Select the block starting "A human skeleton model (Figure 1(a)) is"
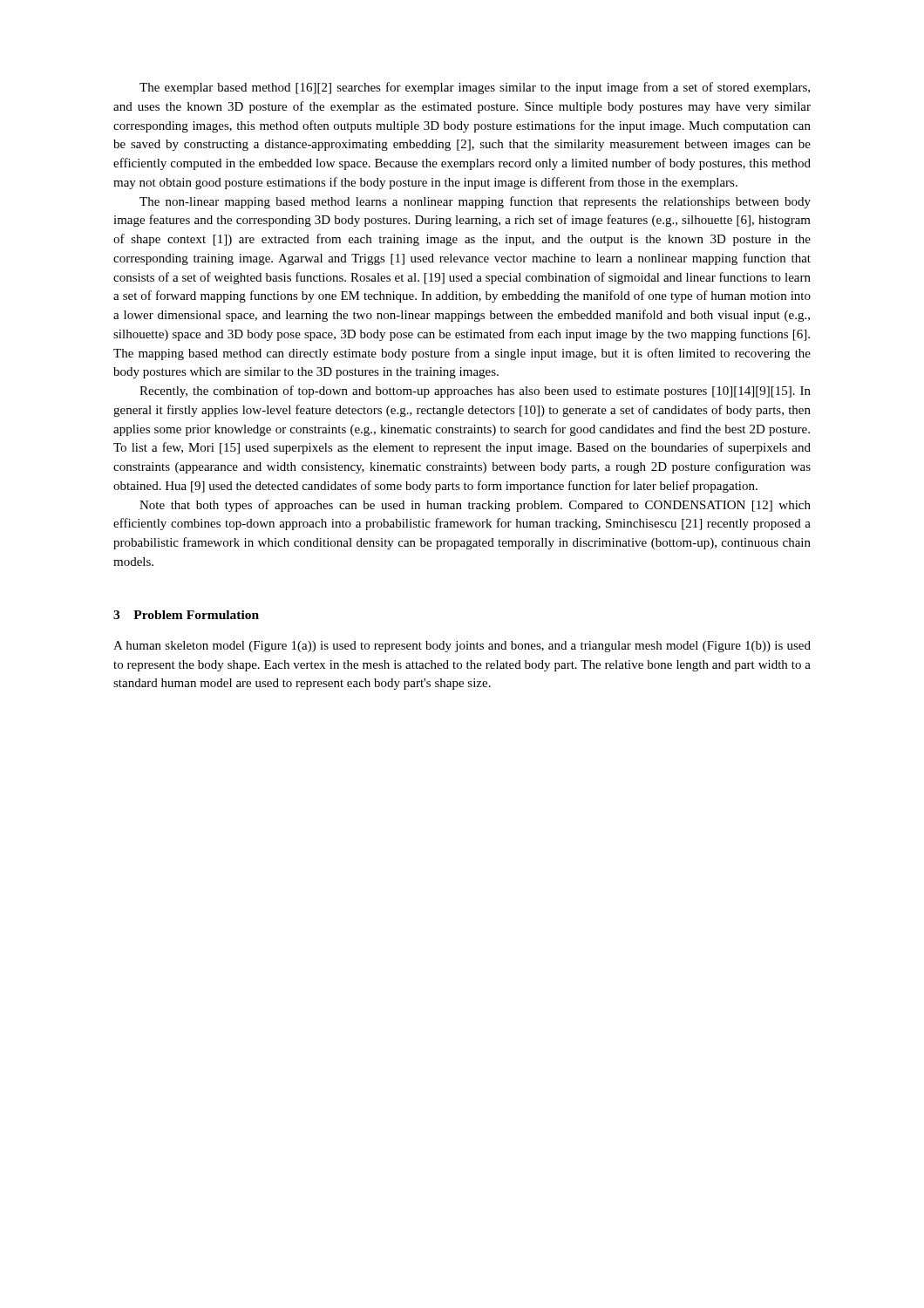The height and width of the screenshot is (1308, 924). (x=462, y=665)
